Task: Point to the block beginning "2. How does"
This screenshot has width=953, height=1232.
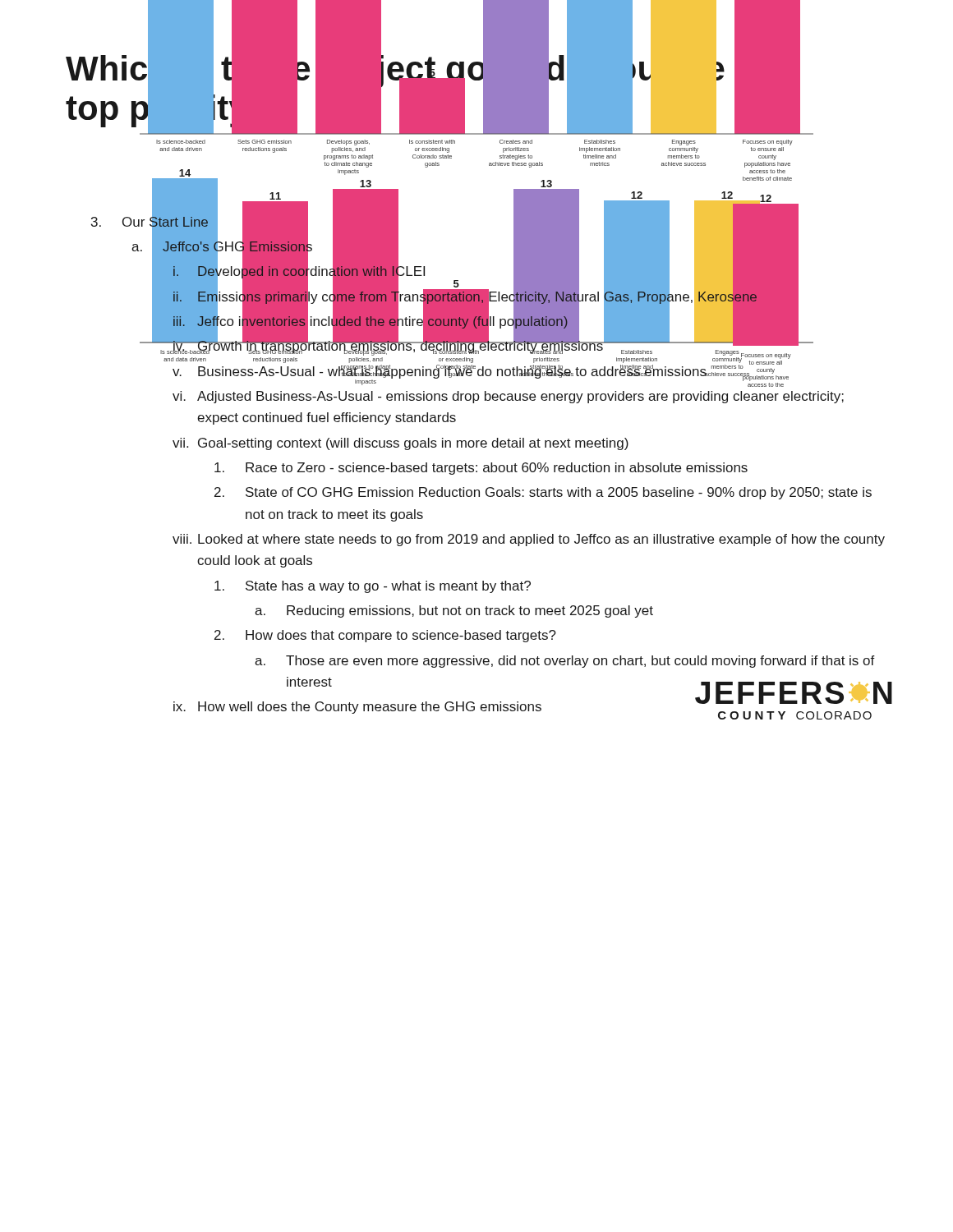Action: click(550, 636)
